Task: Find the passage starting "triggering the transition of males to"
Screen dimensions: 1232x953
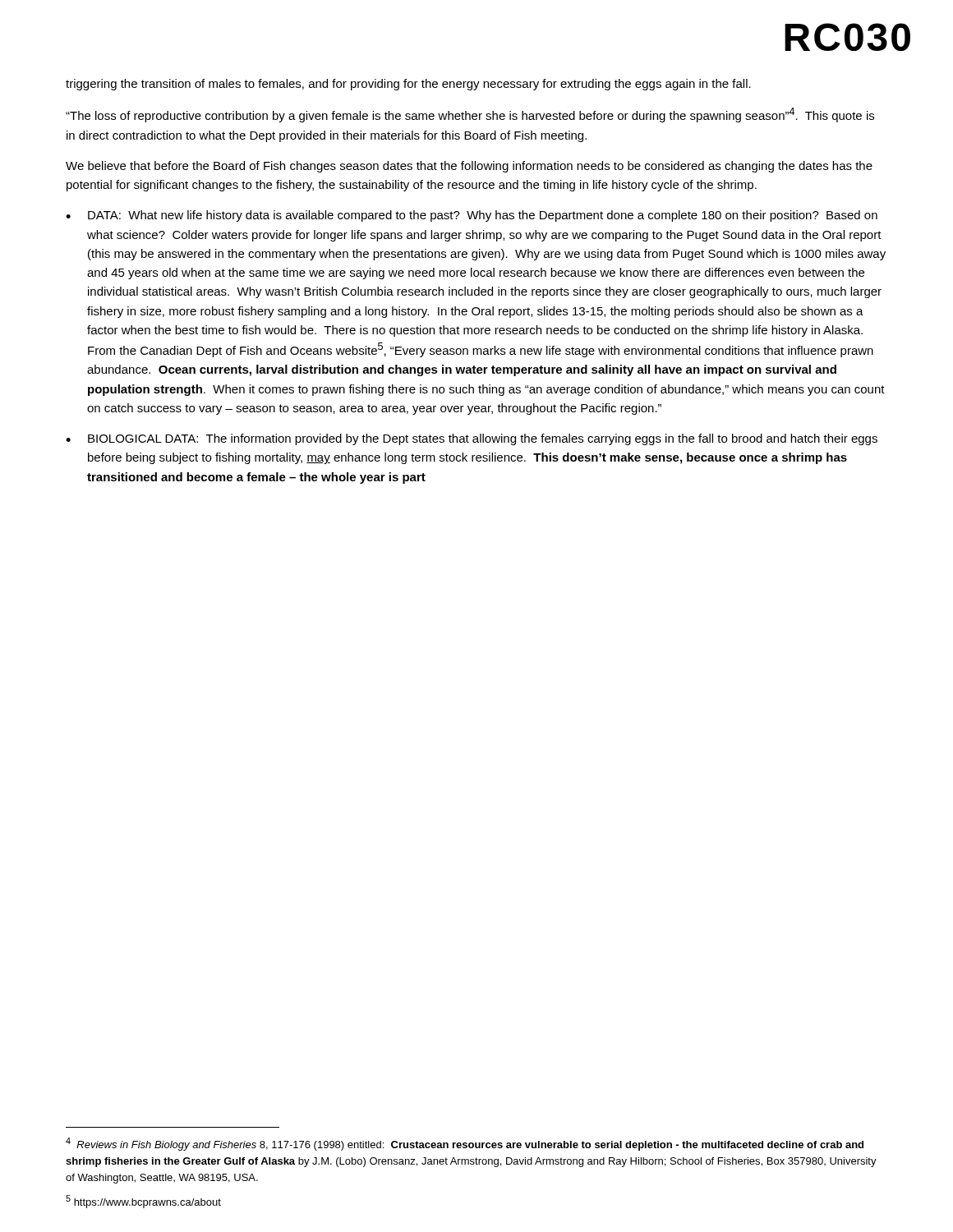Action: pyautogui.click(x=409, y=83)
